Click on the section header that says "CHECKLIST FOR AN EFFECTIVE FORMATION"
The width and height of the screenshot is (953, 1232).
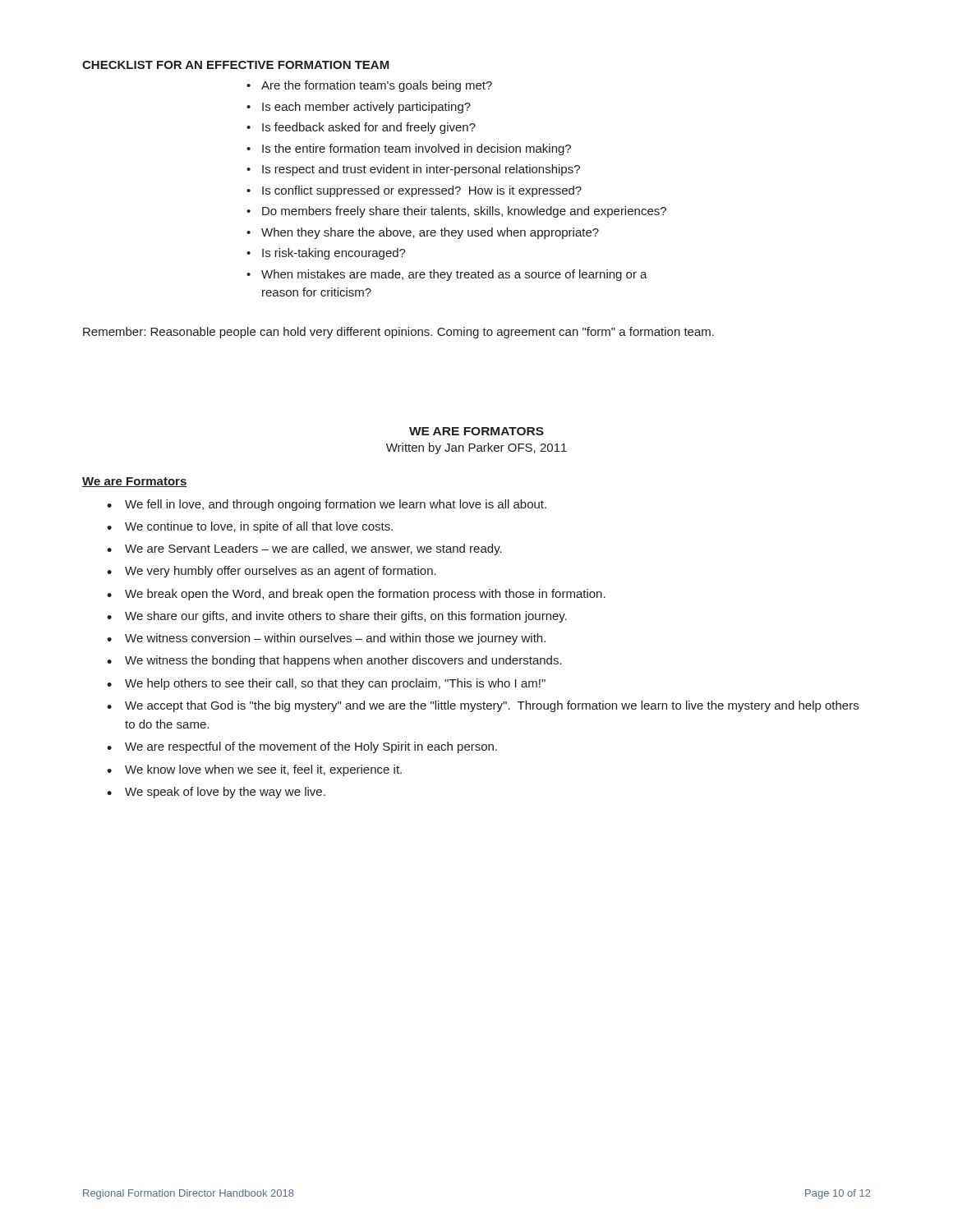pos(236,64)
